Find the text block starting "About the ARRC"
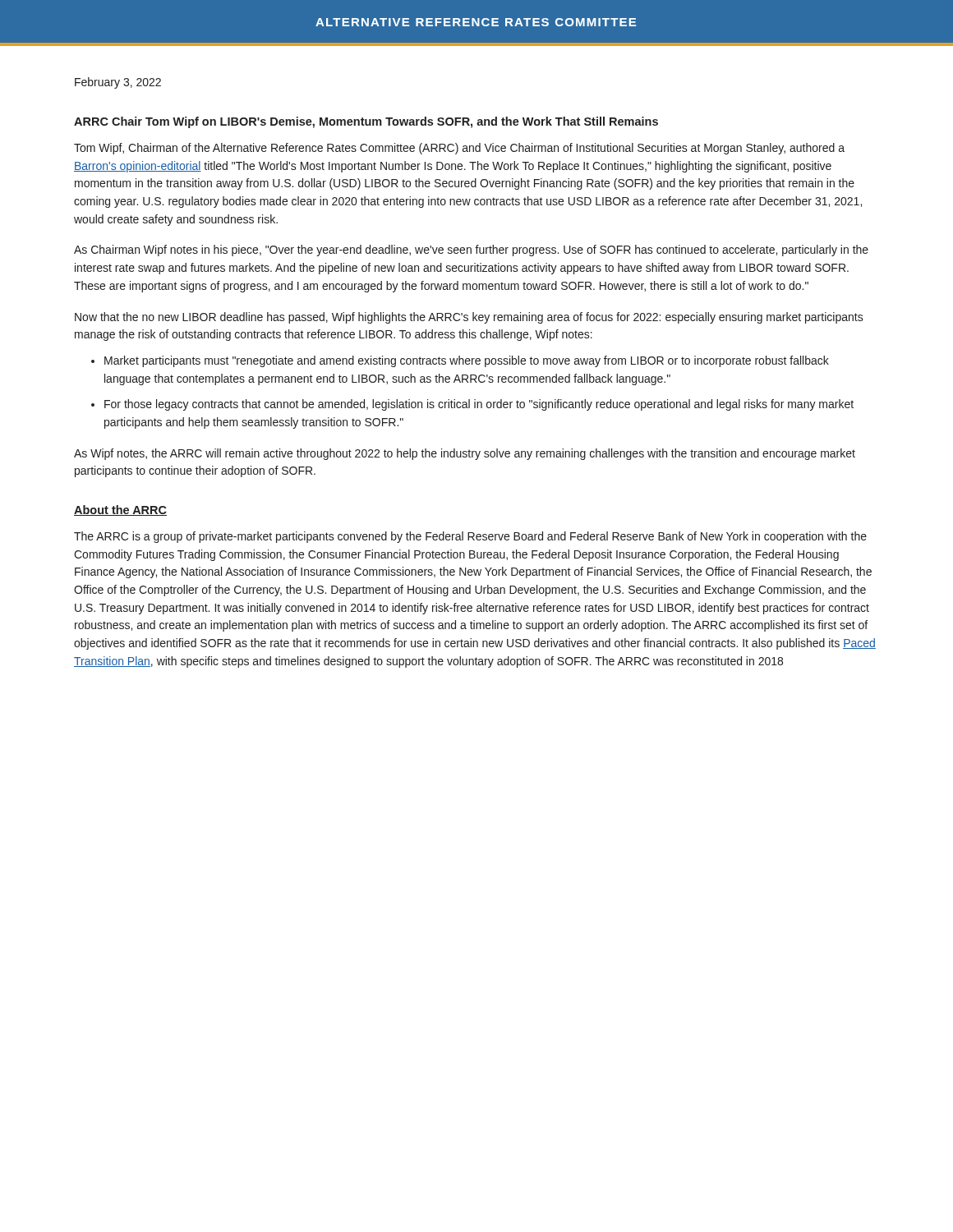Screen dimensions: 1232x953 [120, 510]
